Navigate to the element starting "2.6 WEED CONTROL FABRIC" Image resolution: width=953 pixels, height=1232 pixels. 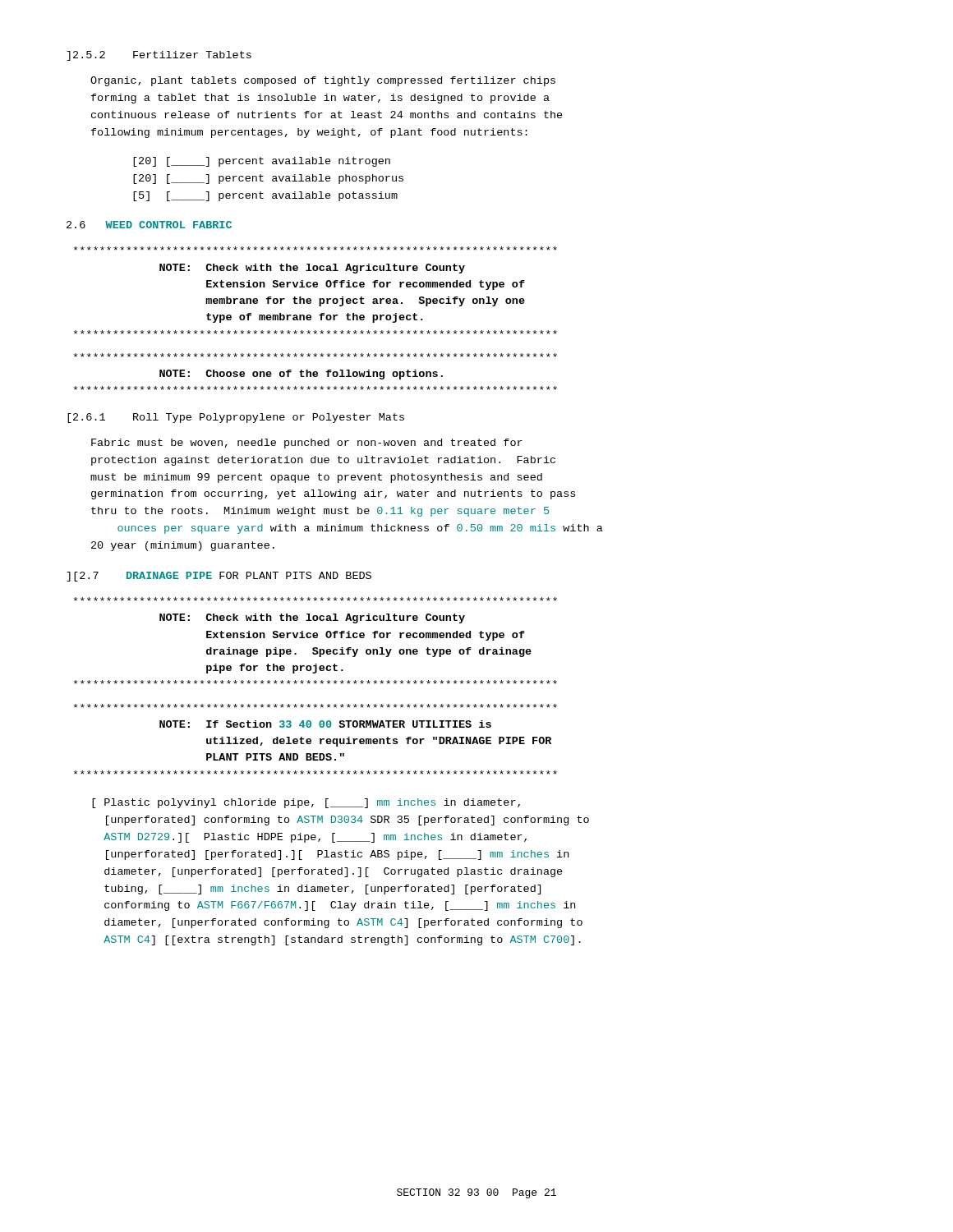149,226
